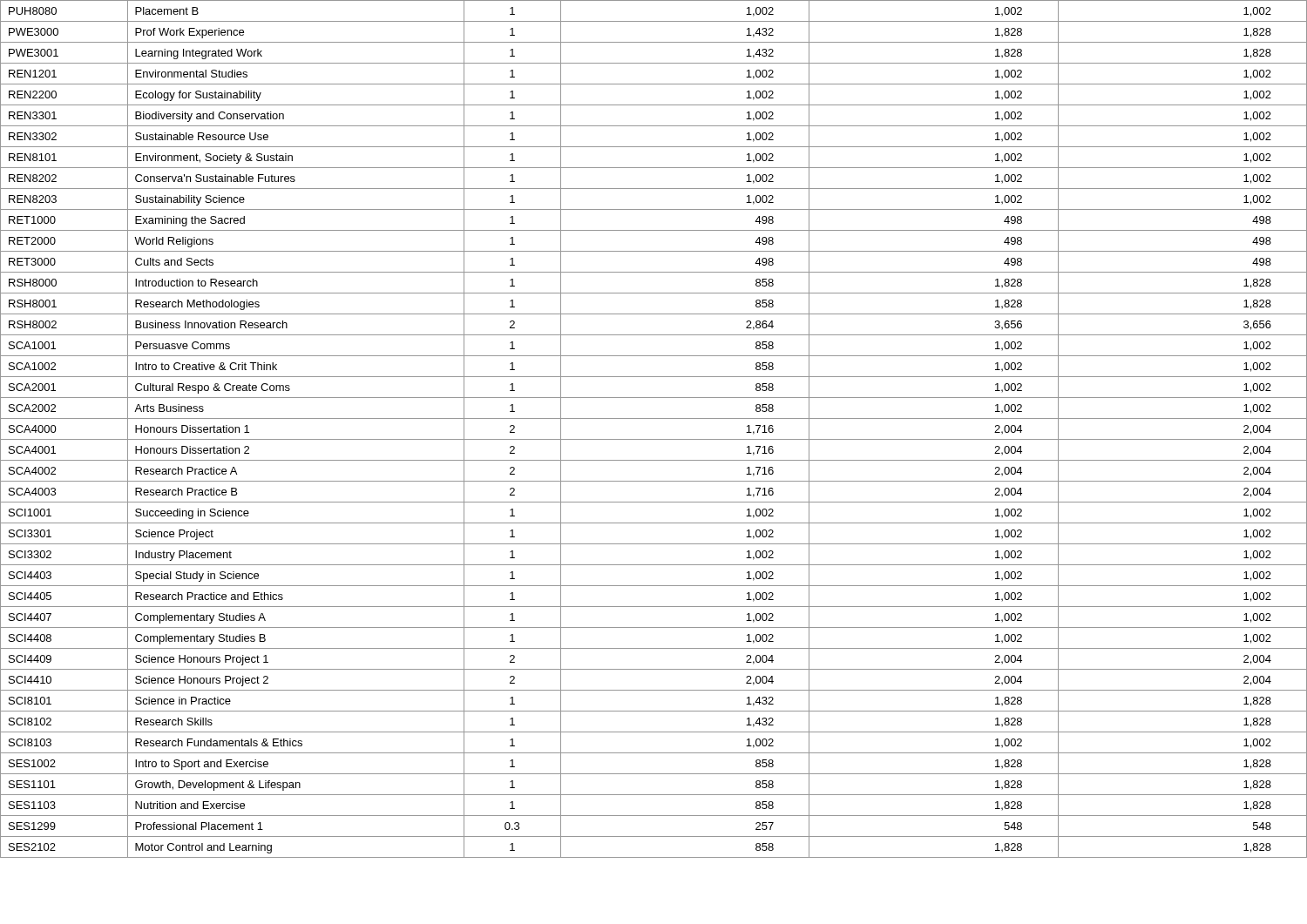The height and width of the screenshot is (924, 1307).
Task: Find the table that mentions "Complementary Studies B"
Action: (654, 429)
